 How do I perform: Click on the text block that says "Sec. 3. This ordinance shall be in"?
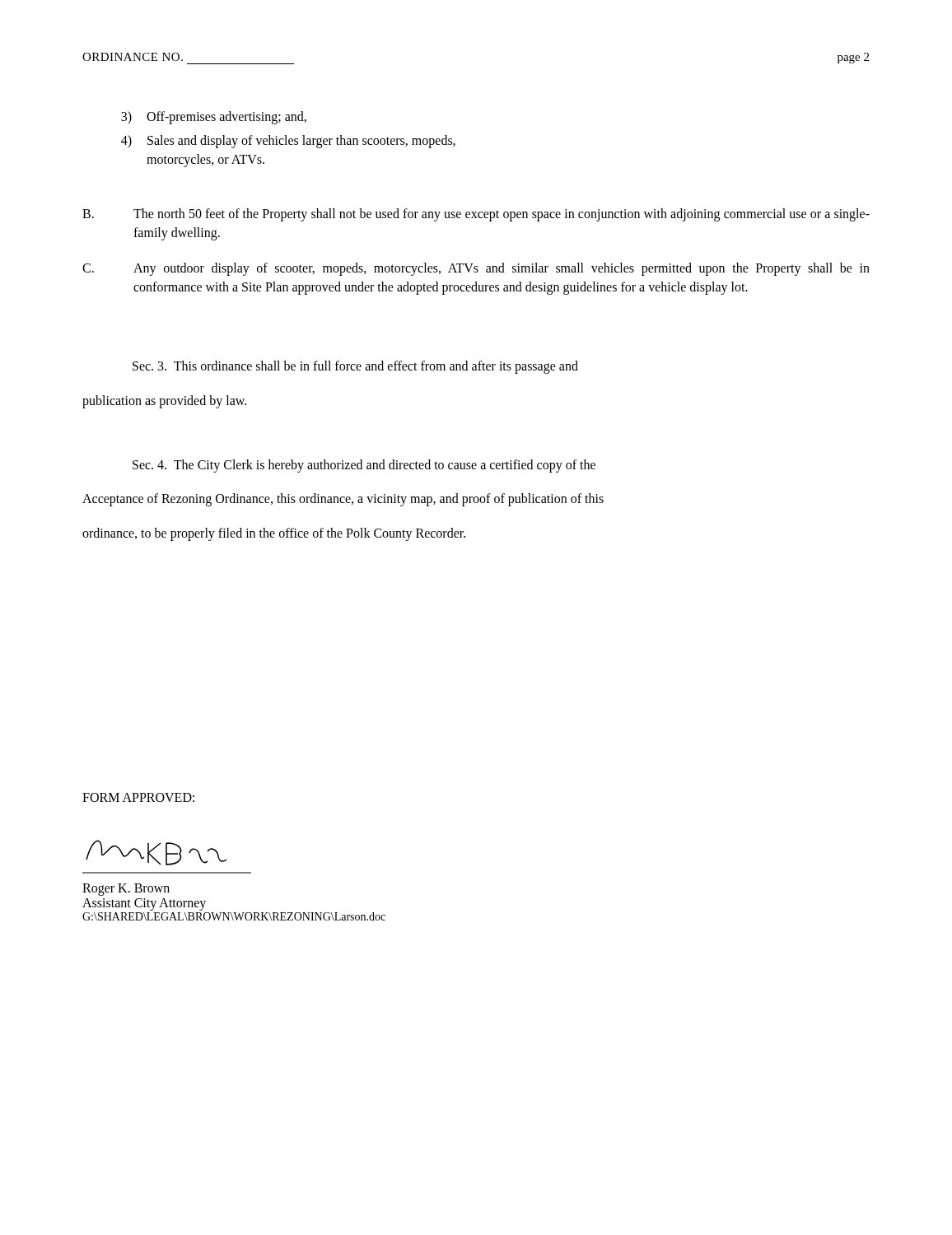(355, 367)
